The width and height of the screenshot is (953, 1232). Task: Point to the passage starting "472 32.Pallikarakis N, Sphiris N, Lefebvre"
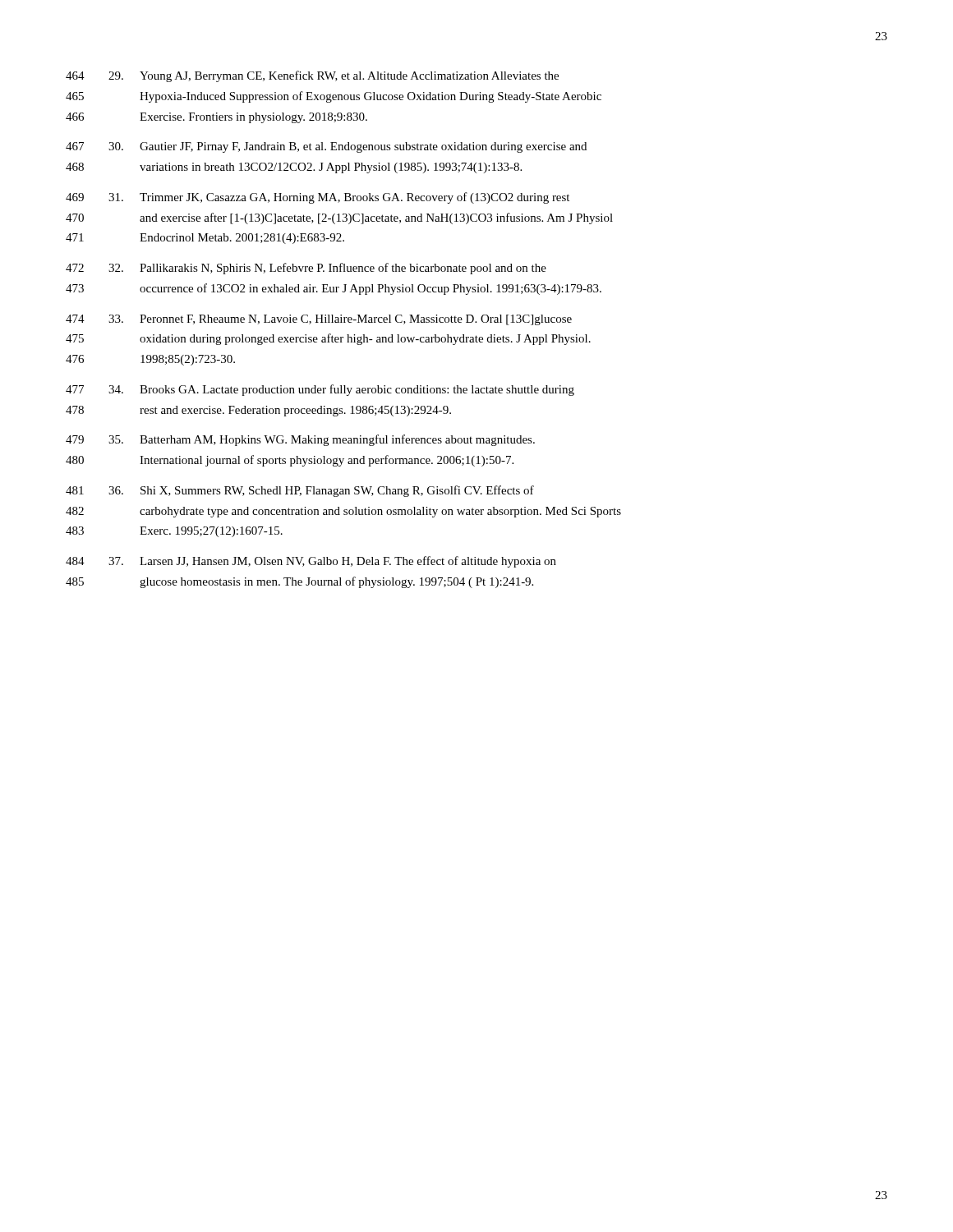click(x=476, y=268)
